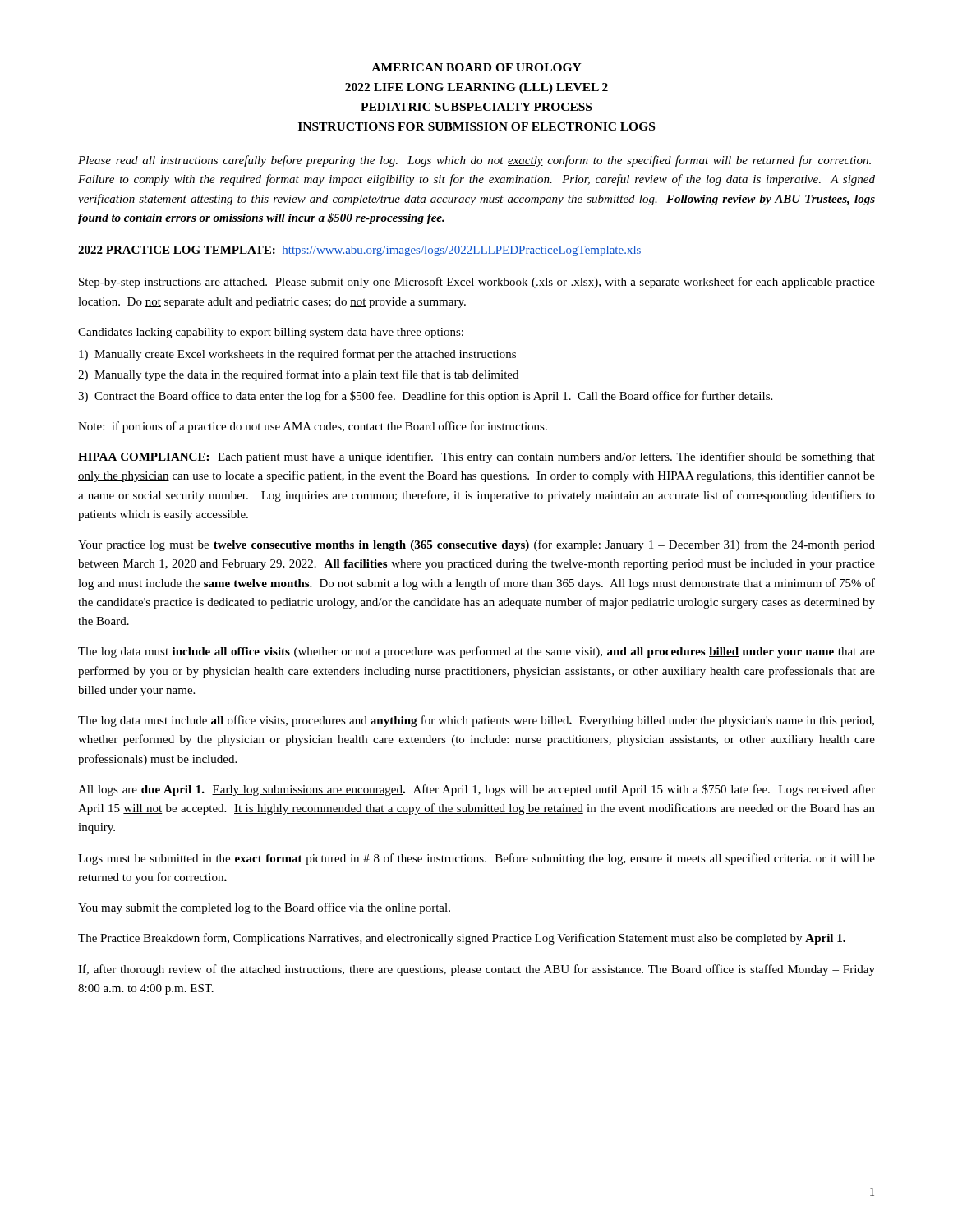Viewport: 953px width, 1232px height.
Task: Point to the block starting "All logs are due"
Action: coord(476,808)
